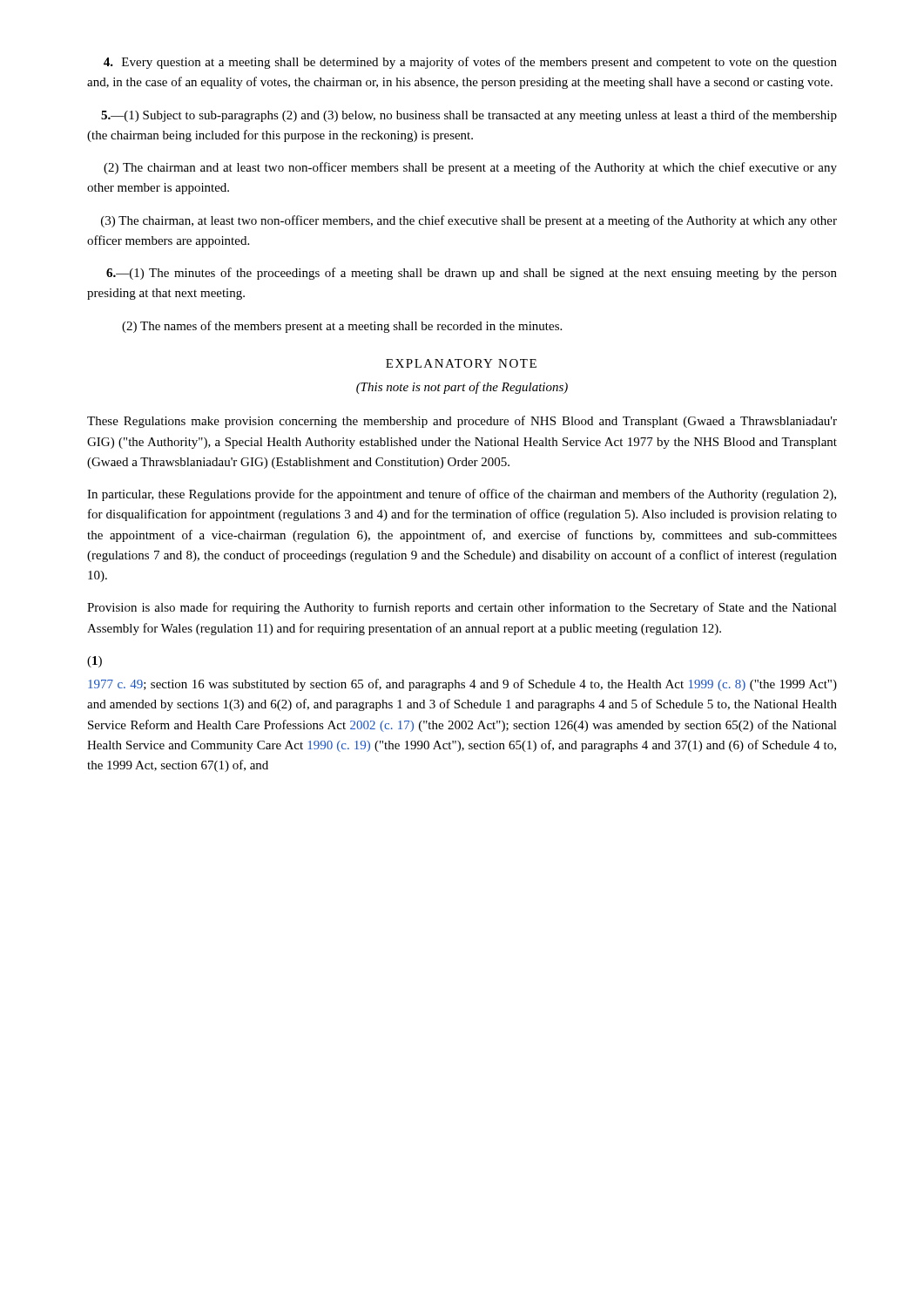Point to the block starting "Every question at a meeting shall be"
The image size is (924, 1307).
point(462,72)
